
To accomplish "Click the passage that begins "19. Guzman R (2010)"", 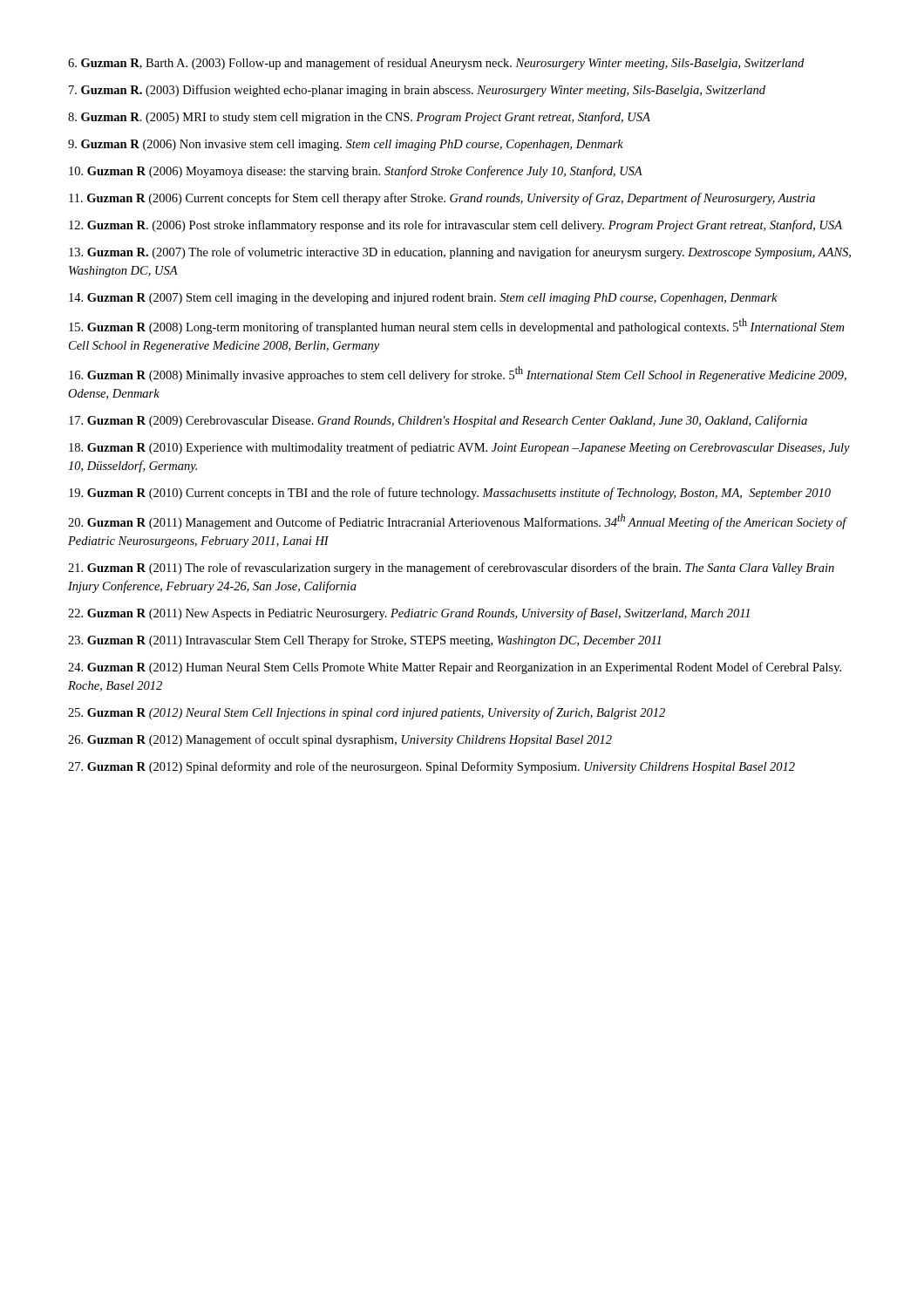I will click(462, 493).
